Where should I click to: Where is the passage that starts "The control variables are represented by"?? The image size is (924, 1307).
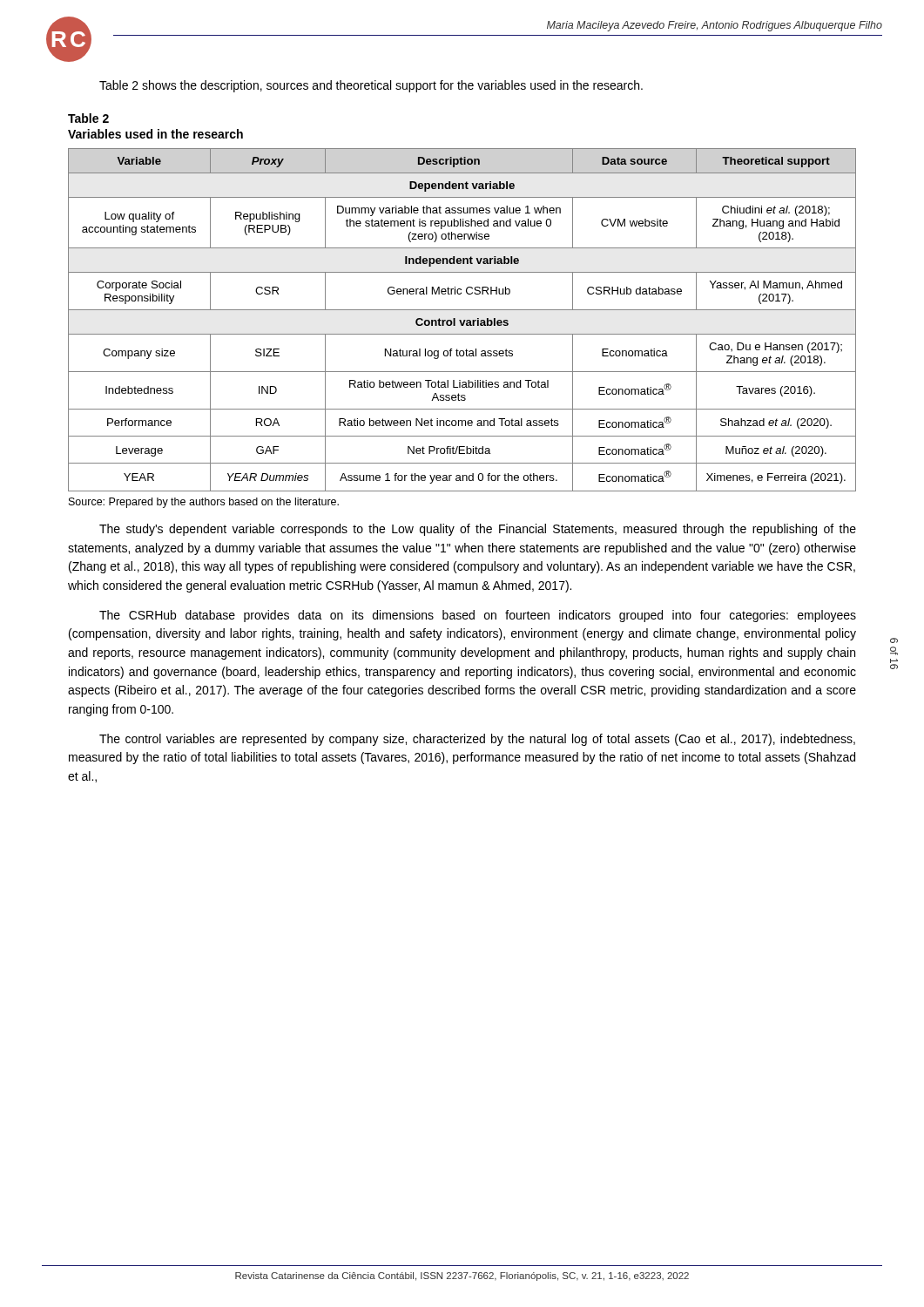coord(462,758)
